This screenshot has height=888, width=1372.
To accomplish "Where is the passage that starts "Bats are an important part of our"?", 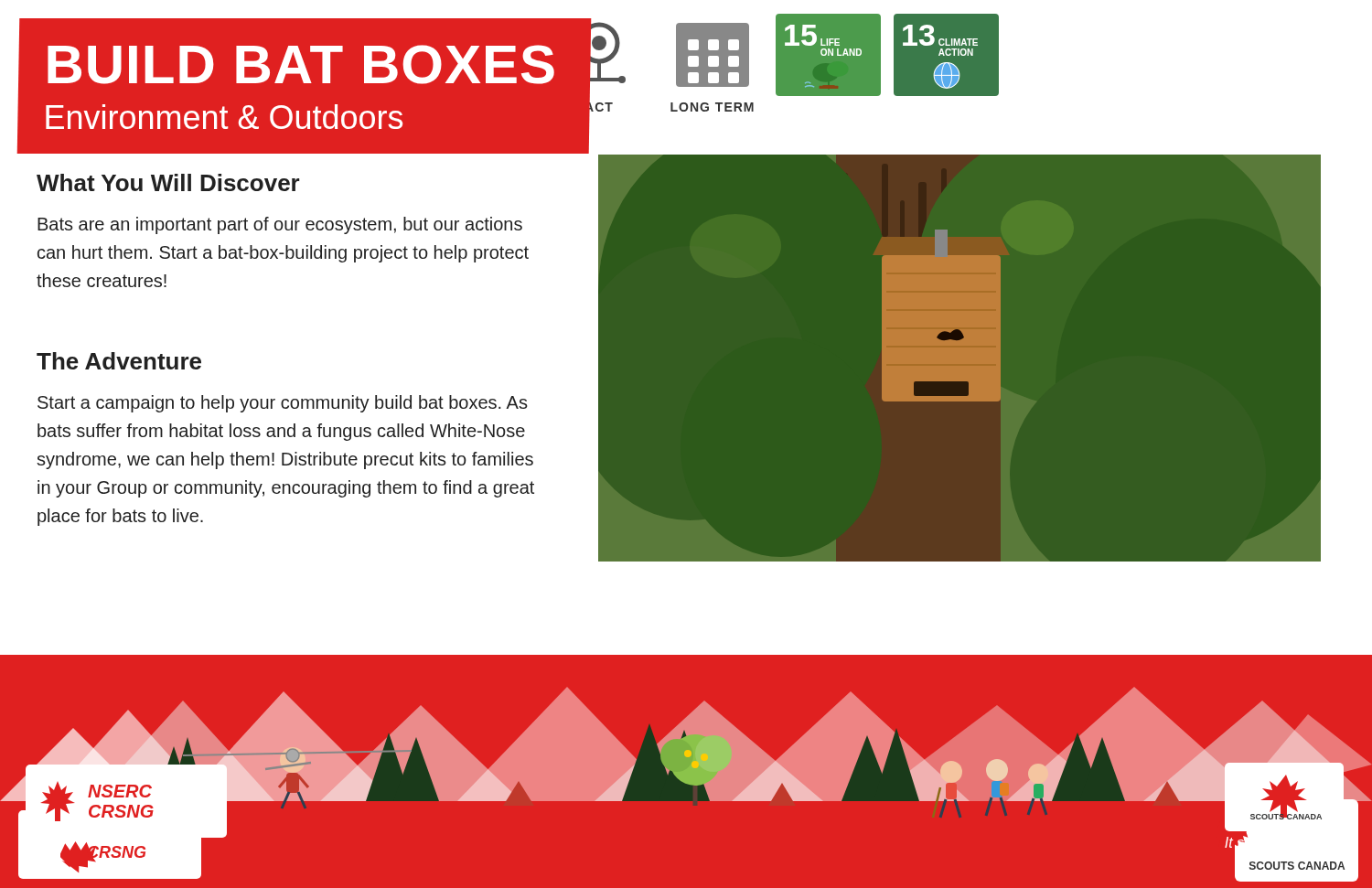I will (293, 253).
